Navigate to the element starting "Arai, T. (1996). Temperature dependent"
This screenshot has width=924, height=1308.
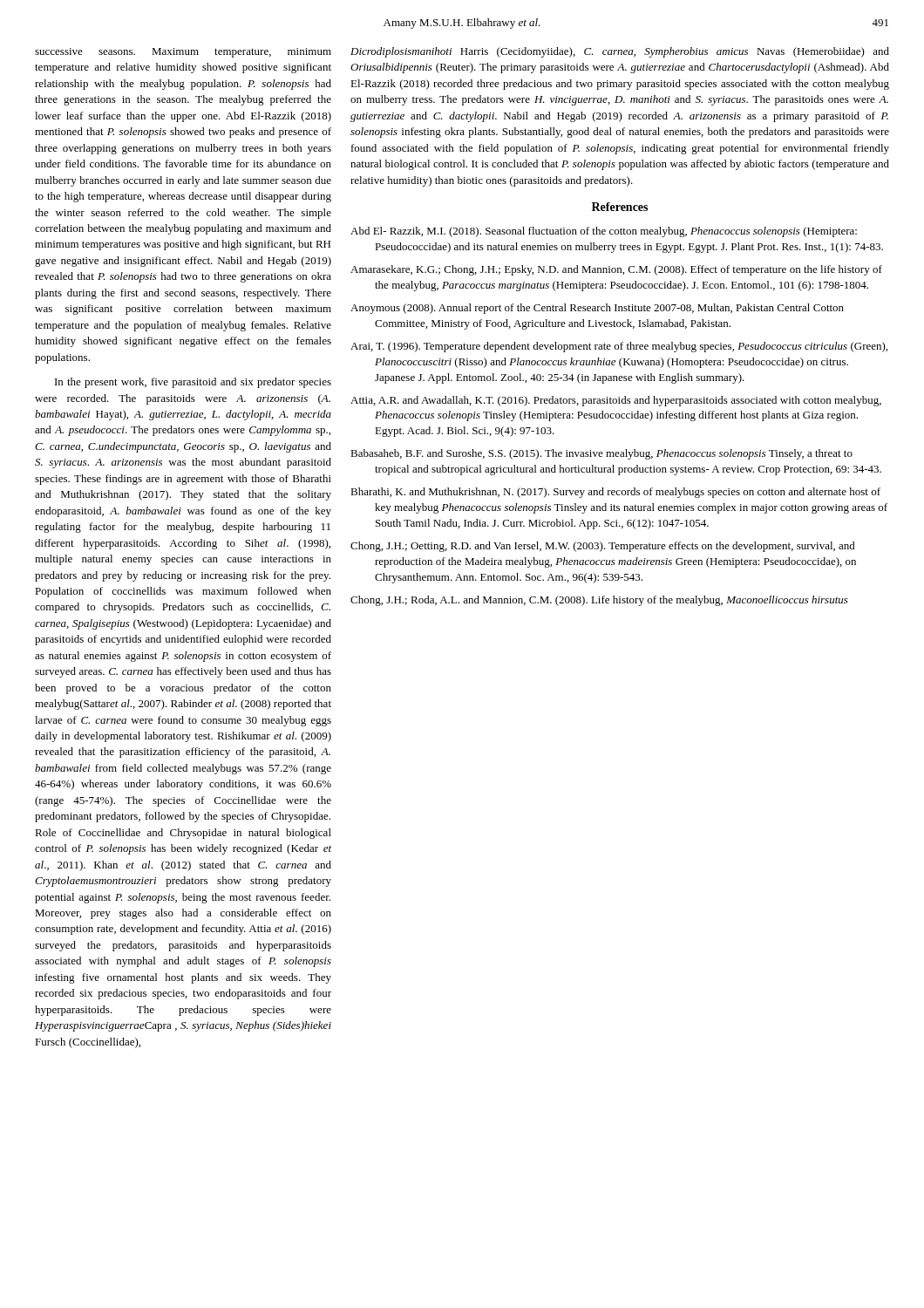click(619, 361)
